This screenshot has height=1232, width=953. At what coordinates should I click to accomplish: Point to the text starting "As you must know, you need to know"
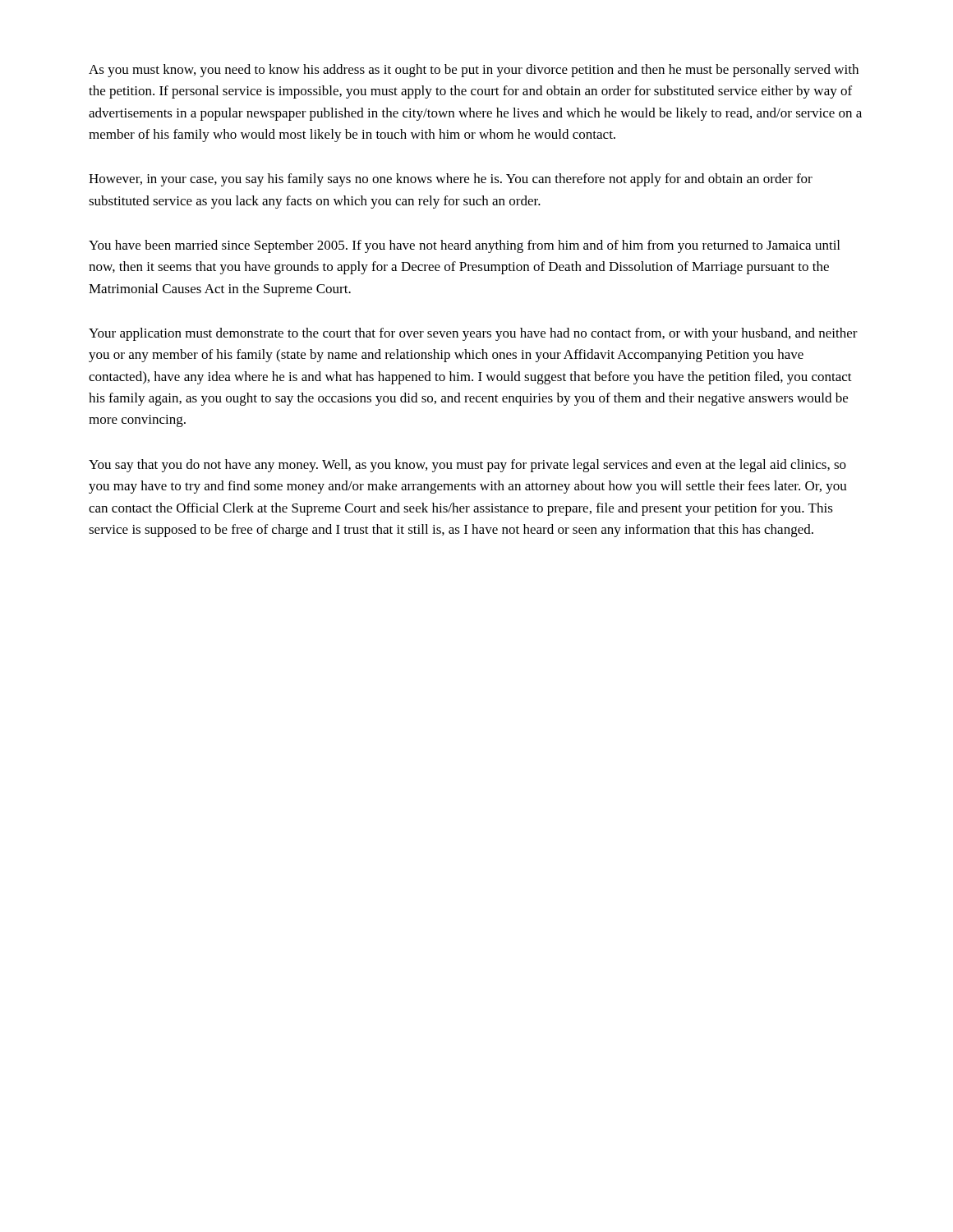[475, 102]
